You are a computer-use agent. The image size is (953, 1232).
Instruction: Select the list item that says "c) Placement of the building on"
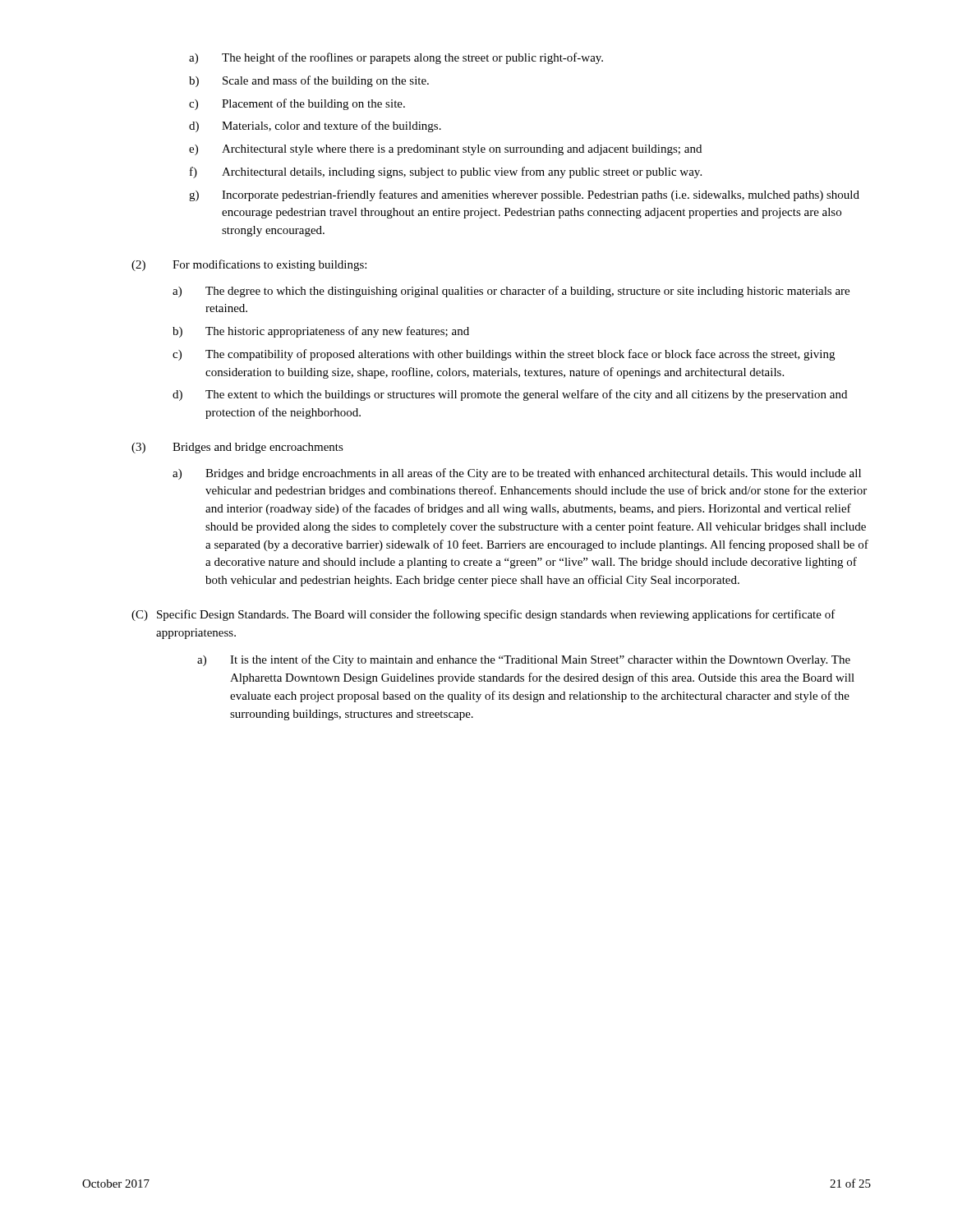click(297, 104)
